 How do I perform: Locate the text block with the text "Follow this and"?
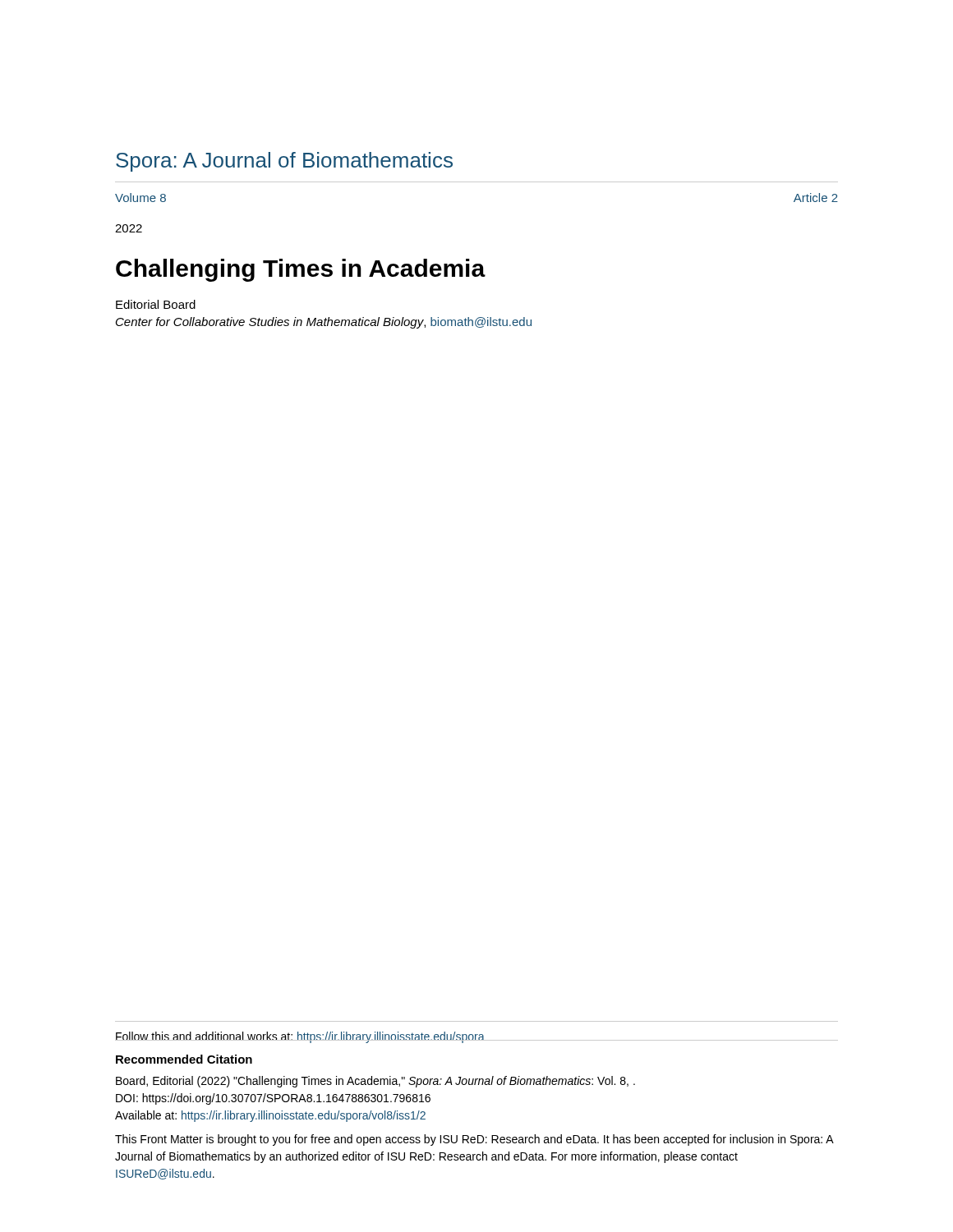(300, 1037)
